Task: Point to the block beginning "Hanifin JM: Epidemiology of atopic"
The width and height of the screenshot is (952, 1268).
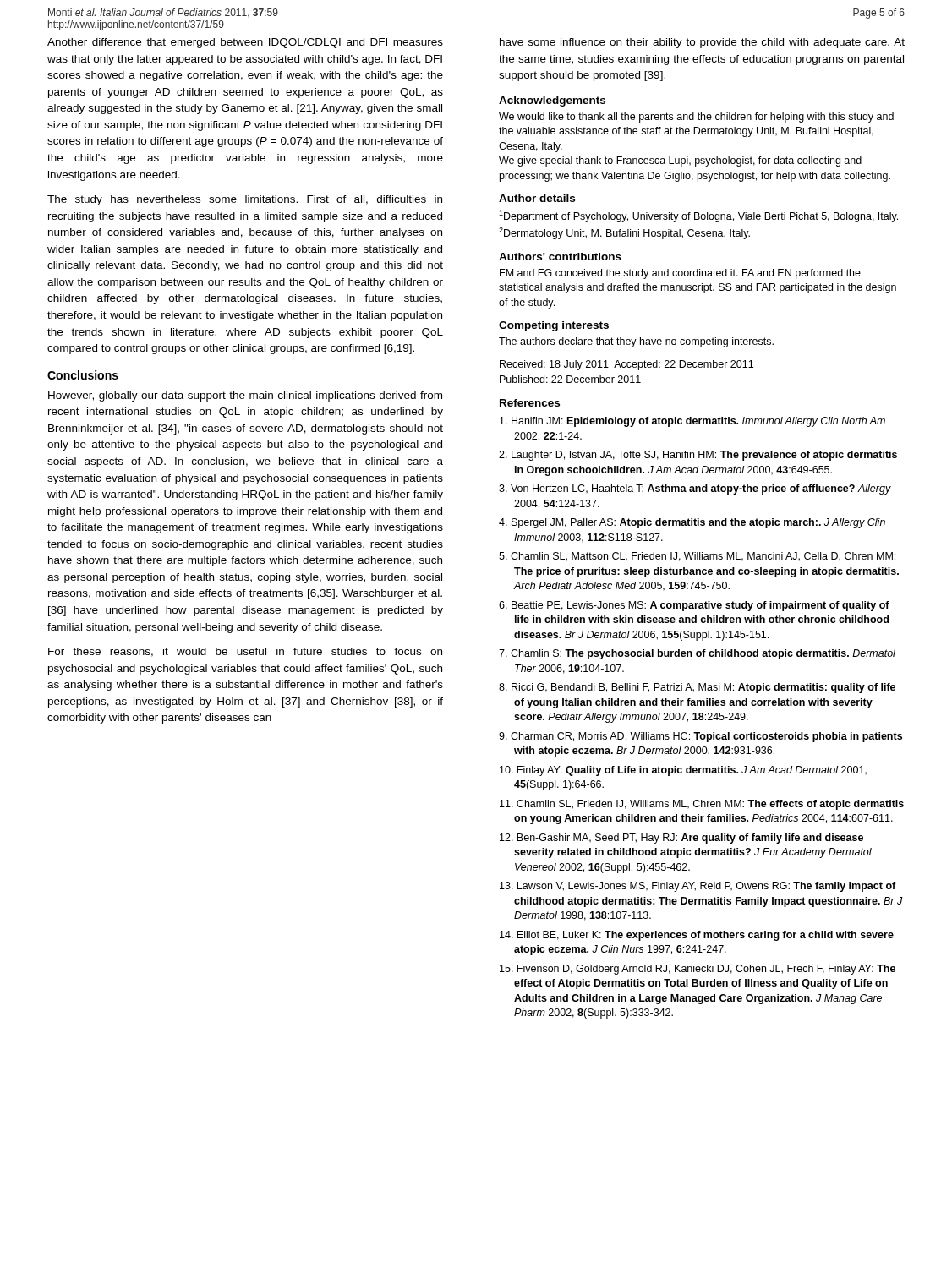Action: [x=692, y=428]
